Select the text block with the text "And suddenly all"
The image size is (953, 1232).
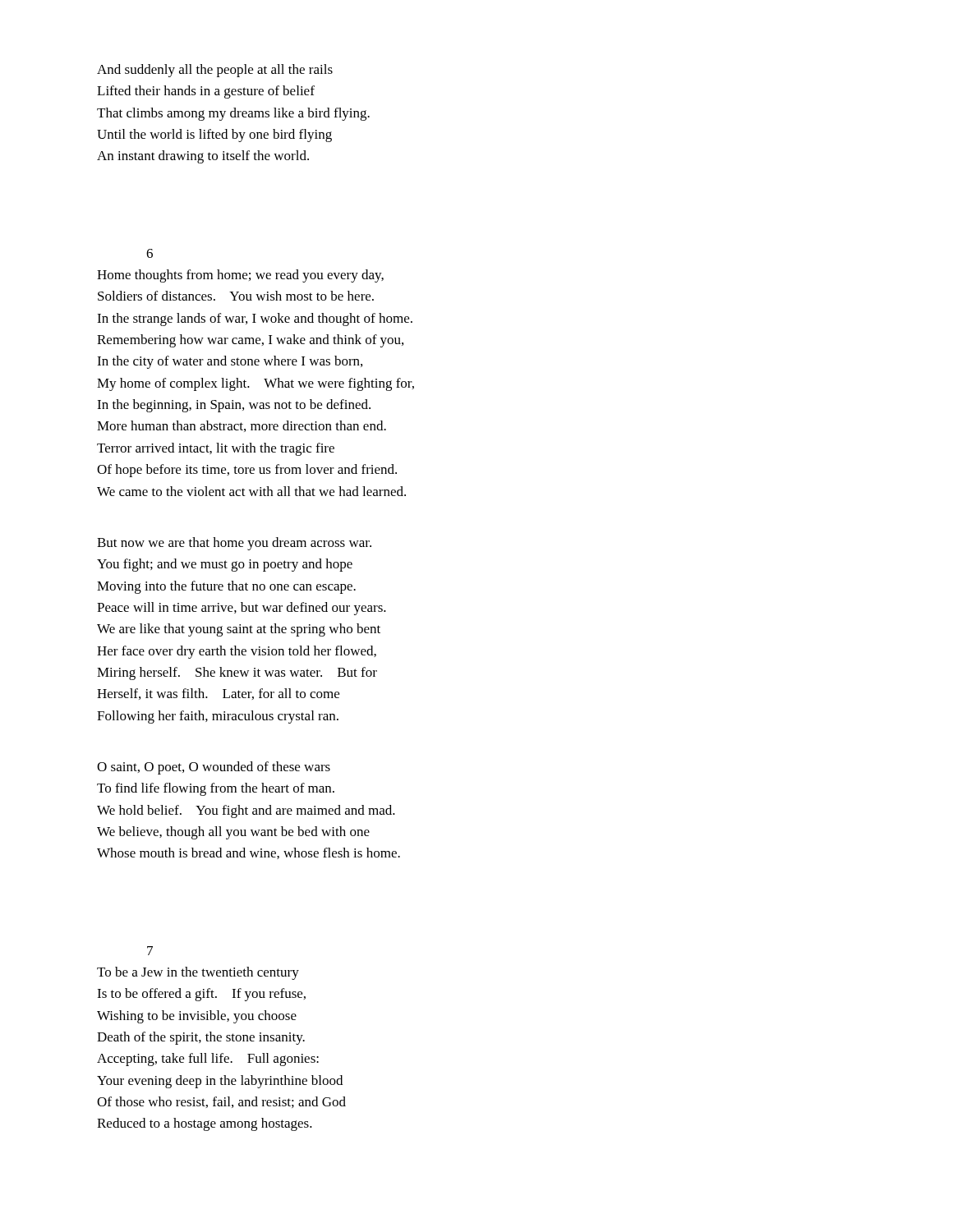coord(376,113)
